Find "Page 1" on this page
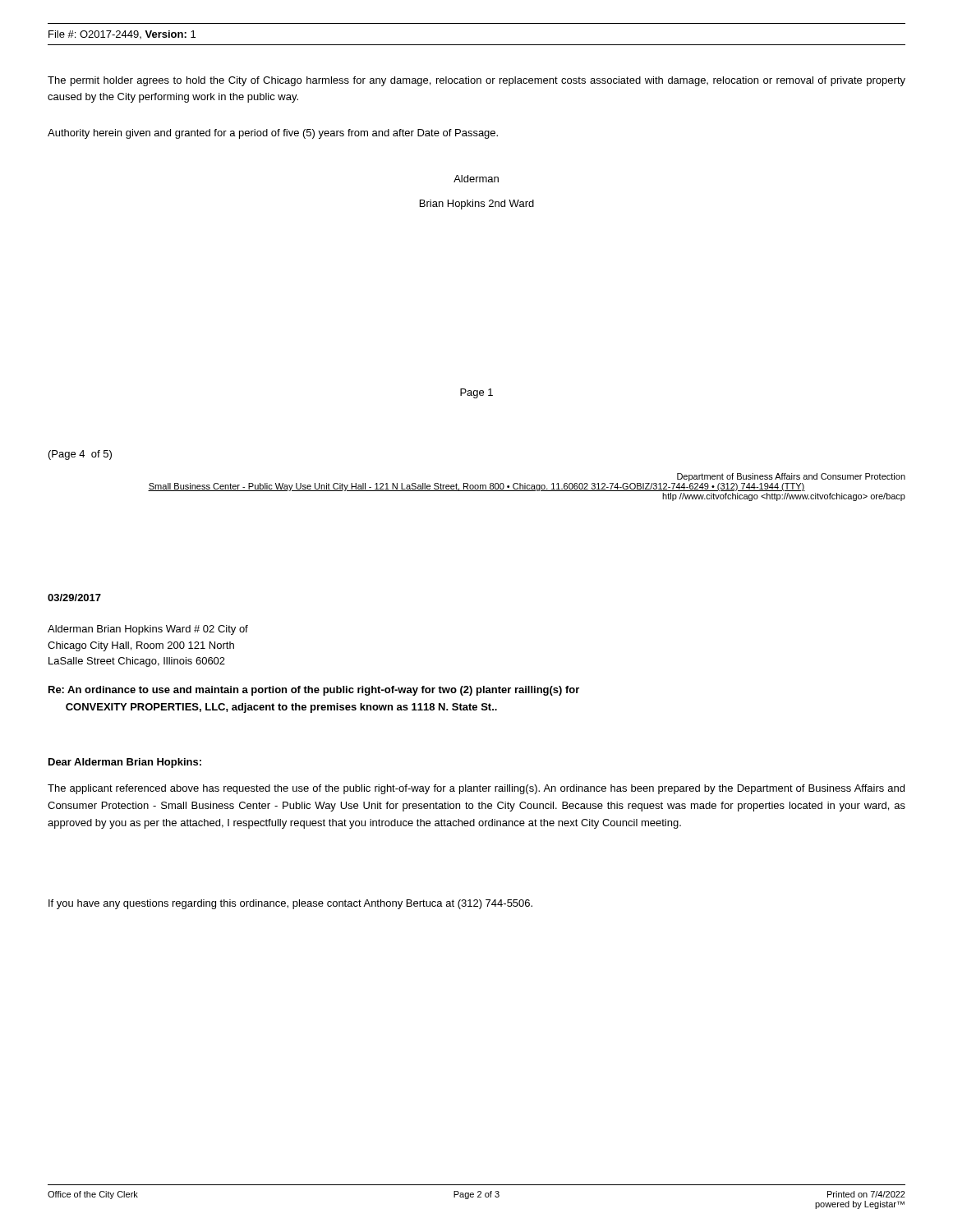The image size is (953, 1232). click(x=476, y=392)
